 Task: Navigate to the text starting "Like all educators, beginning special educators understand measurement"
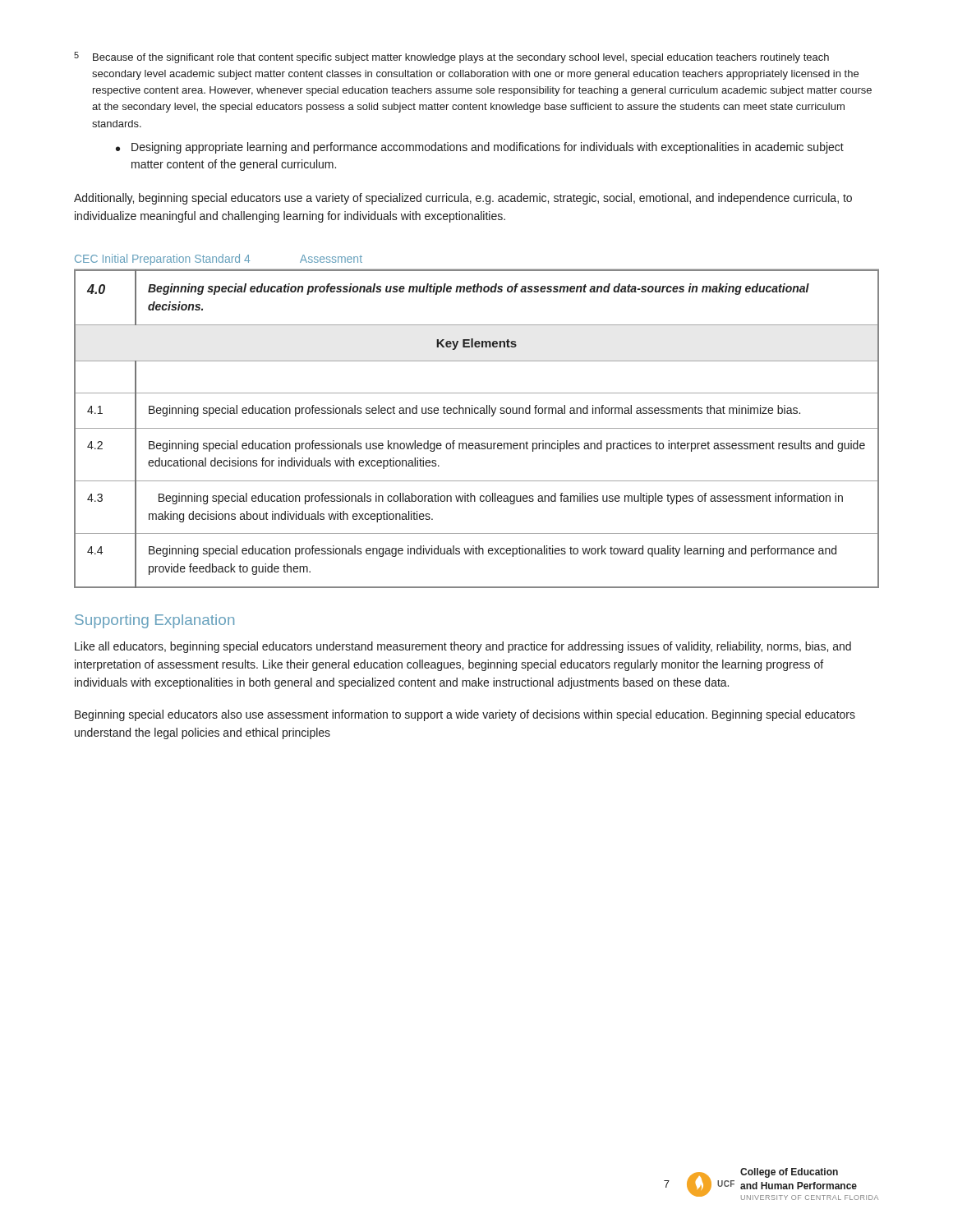pos(463,665)
